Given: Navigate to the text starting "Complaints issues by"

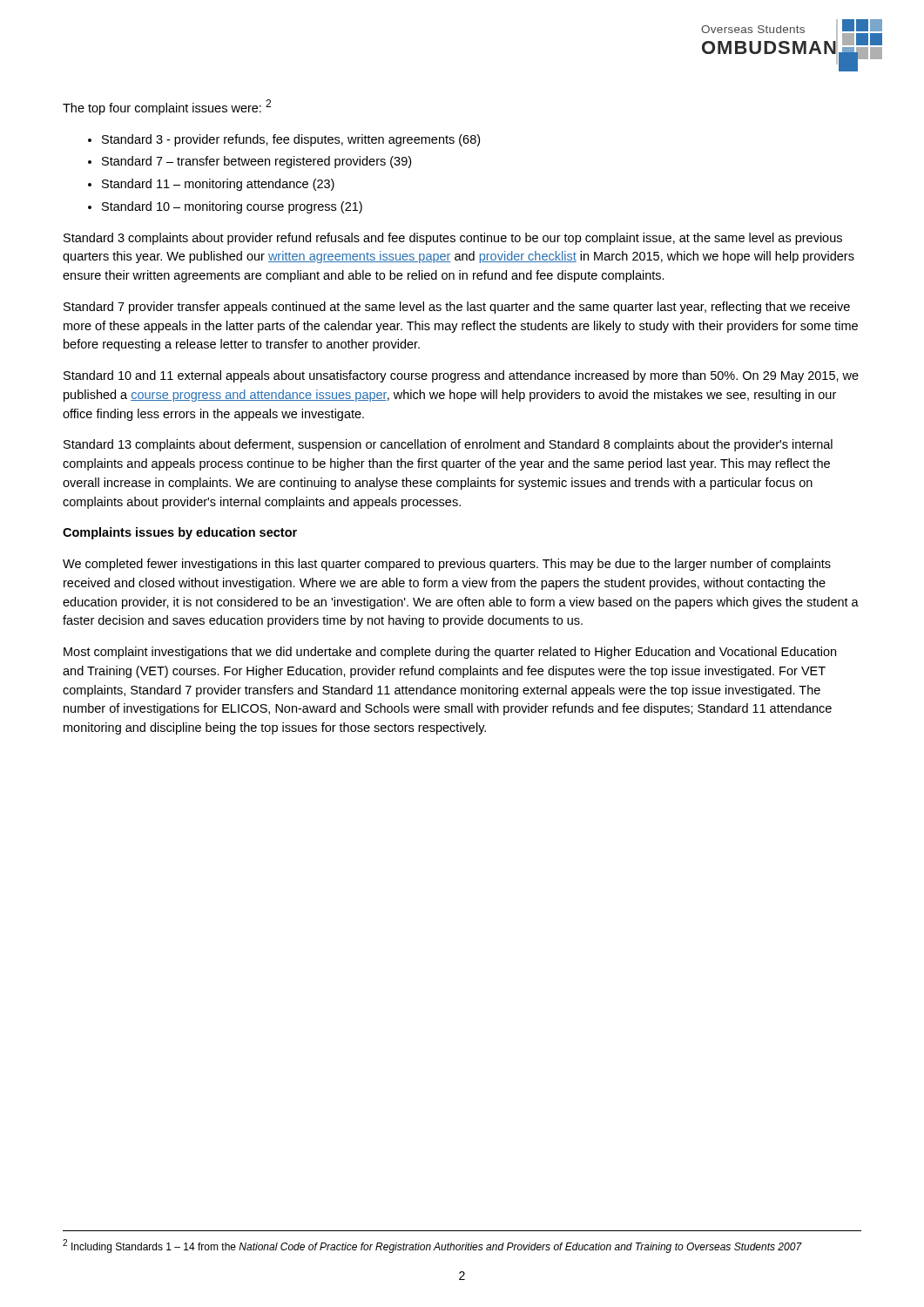Looking at the screenshot, I should tap(180, 533).
